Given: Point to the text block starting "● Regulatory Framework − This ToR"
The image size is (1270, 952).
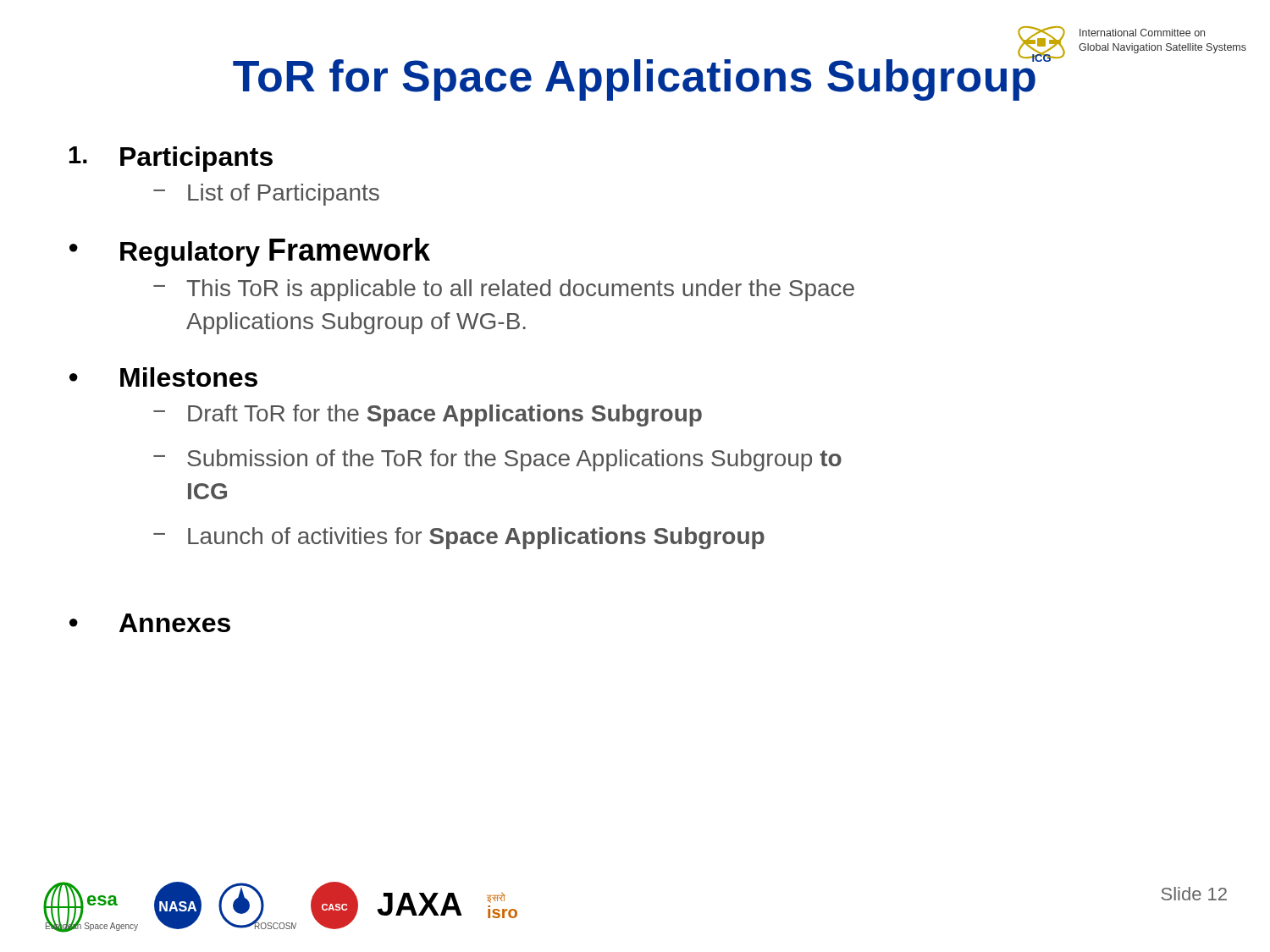Looking at the screenshot, I should pyautogui.click(x=635, y=285).
